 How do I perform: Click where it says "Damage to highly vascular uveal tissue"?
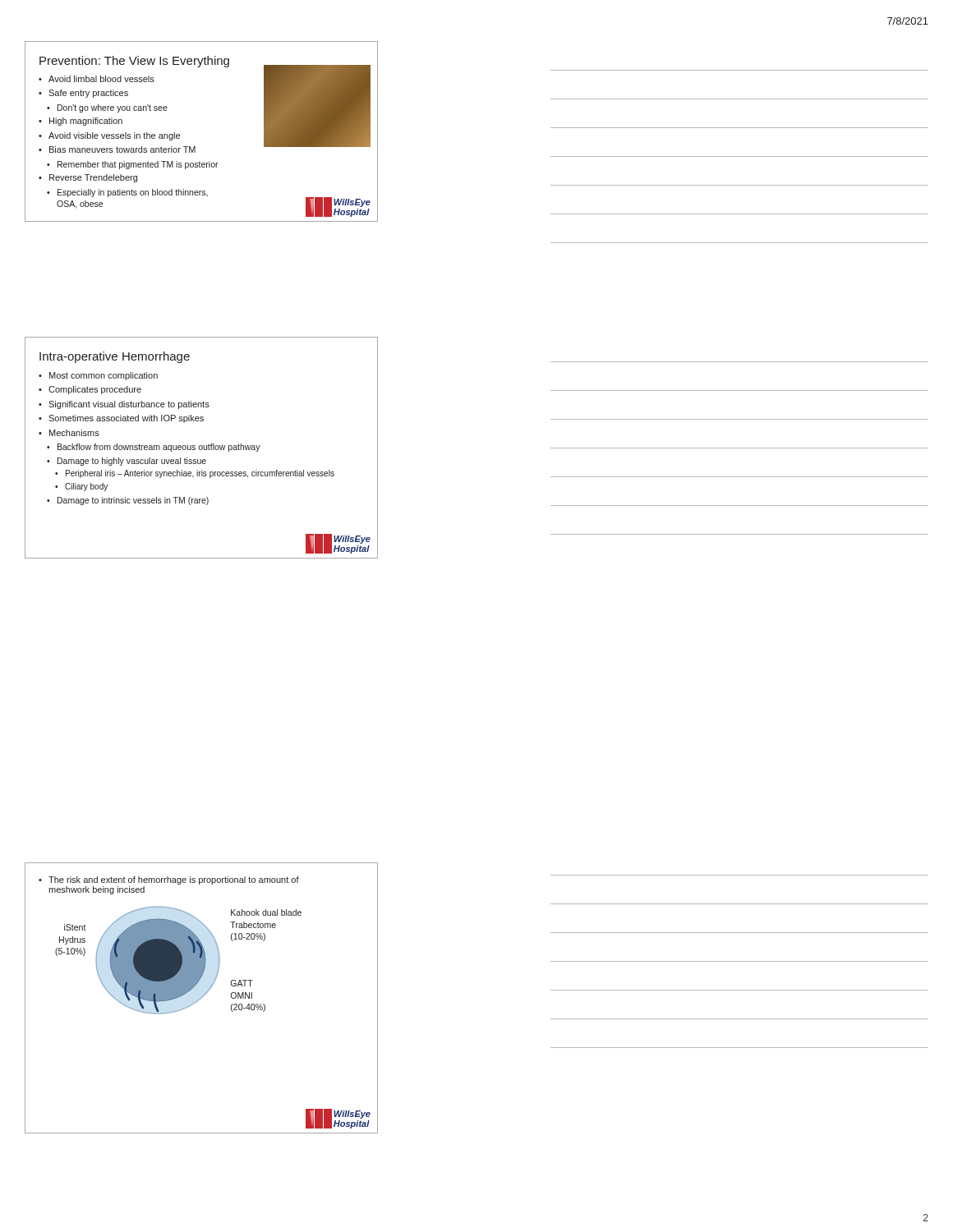tap(132, 461)
